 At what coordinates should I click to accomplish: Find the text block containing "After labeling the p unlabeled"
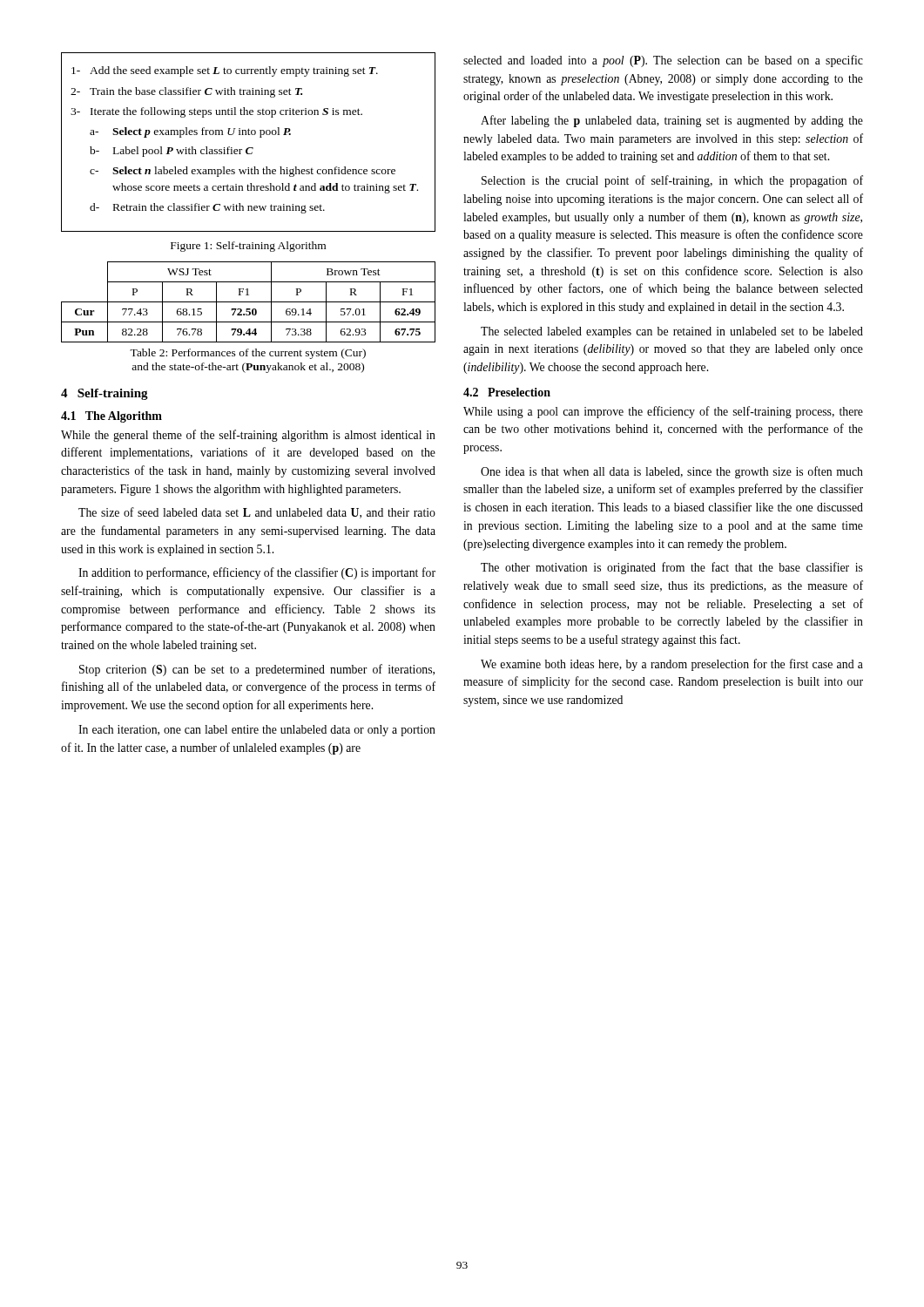pyautogui.click(x=663, y=139)
